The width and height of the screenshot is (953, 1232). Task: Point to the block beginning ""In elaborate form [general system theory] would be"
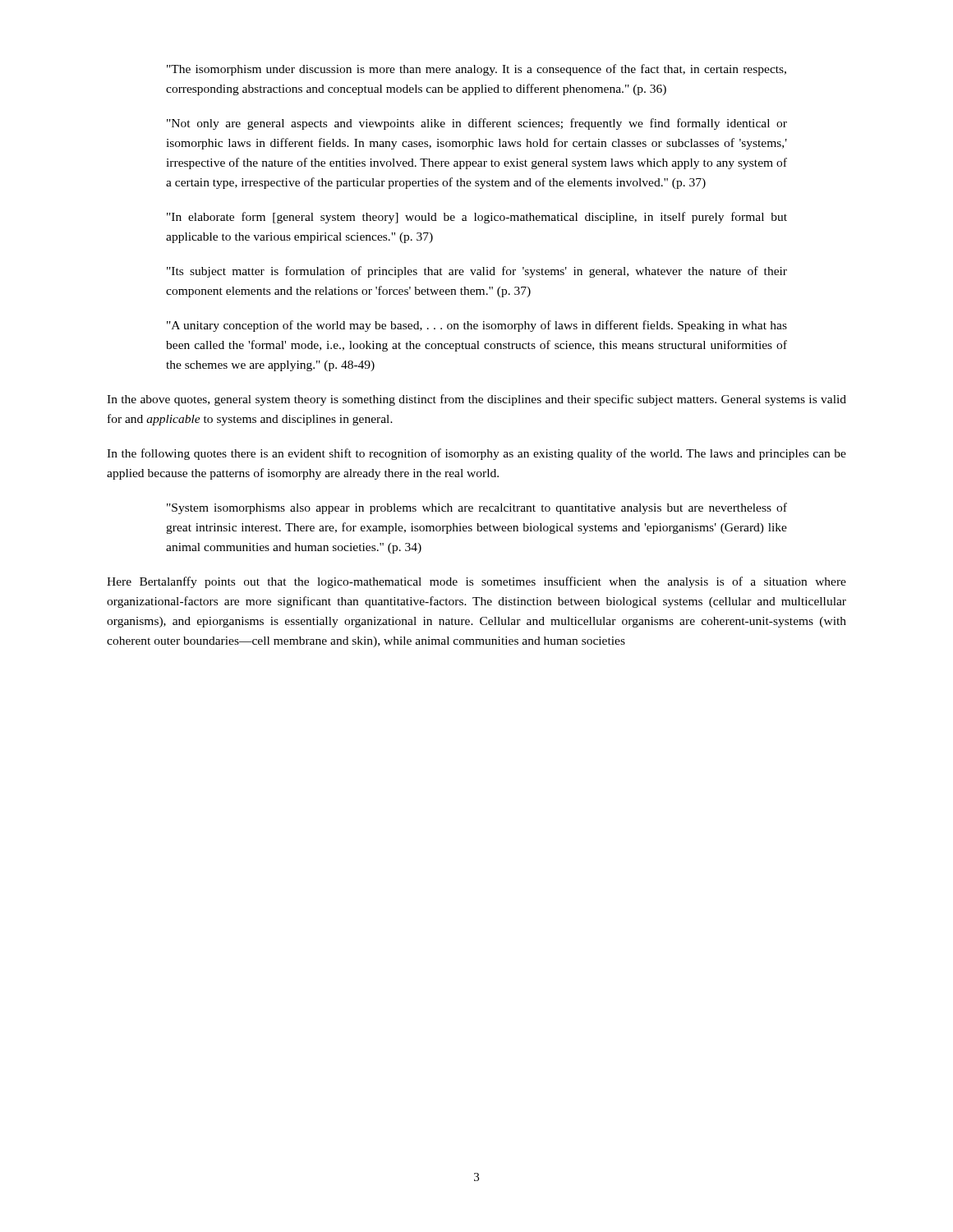click(476, 226)
